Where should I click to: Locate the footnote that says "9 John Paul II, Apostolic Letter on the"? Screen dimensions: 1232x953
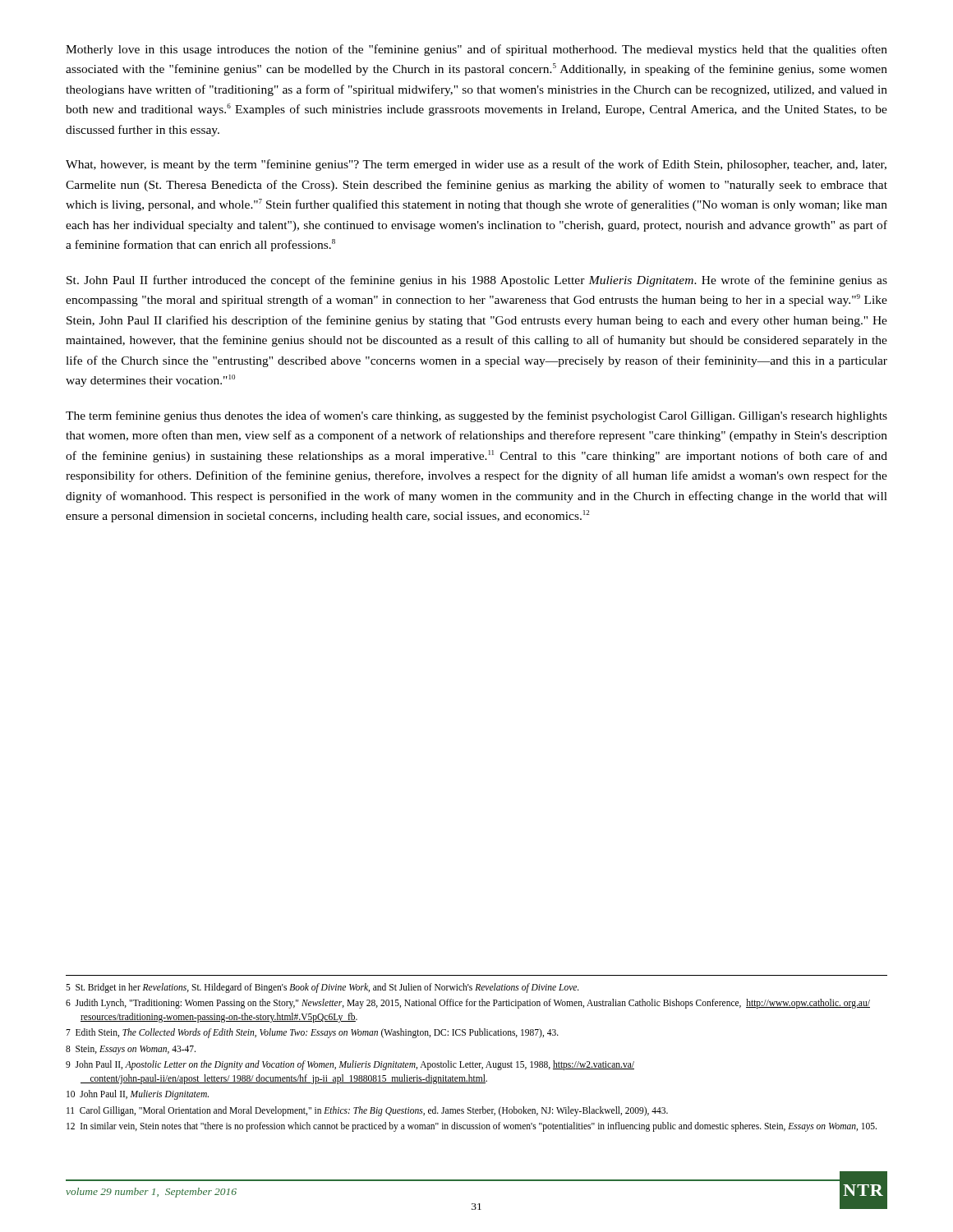pyautogui.click(x=350, y=1071)
